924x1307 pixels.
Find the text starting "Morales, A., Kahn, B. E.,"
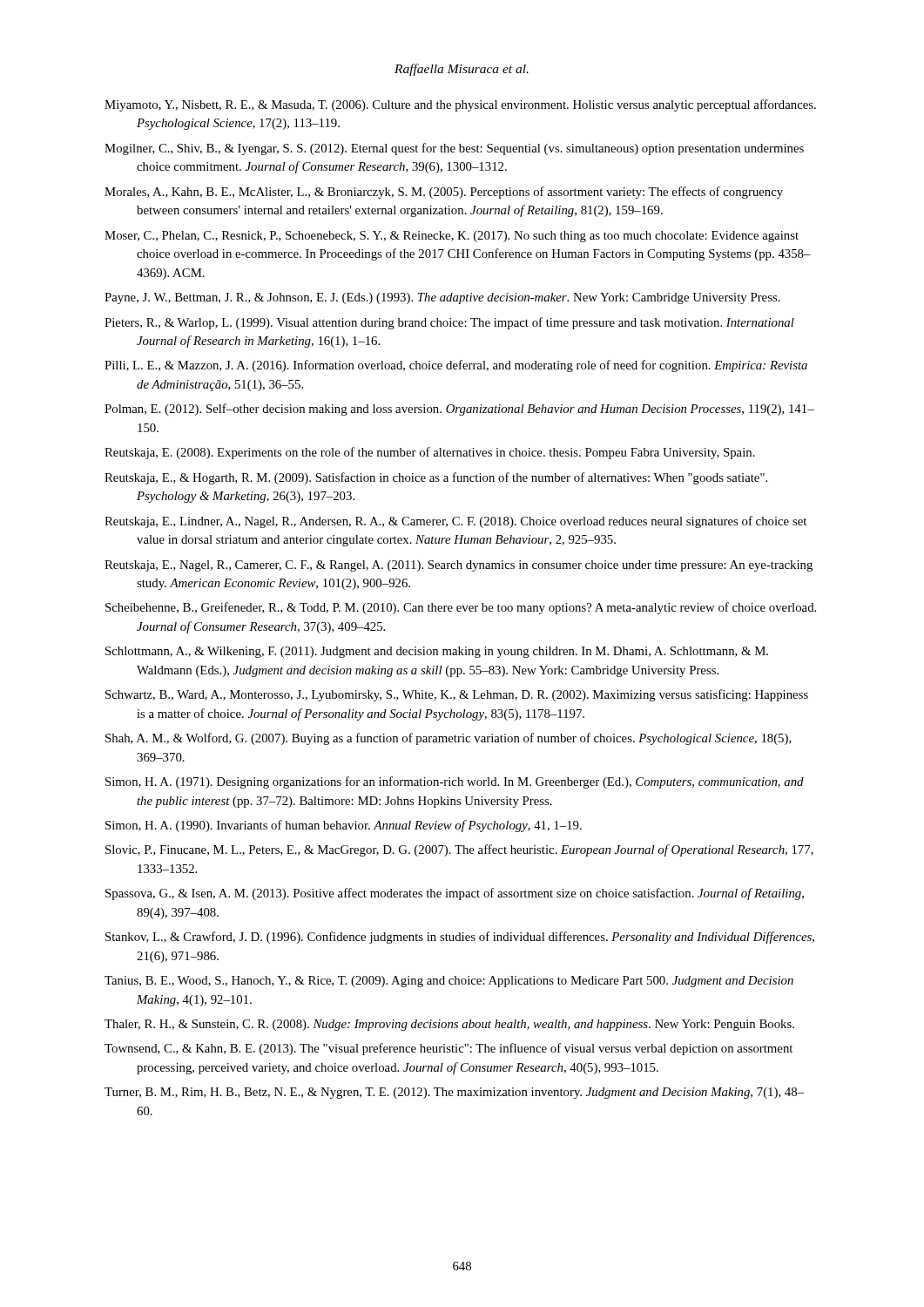click(x=444, y=201)
